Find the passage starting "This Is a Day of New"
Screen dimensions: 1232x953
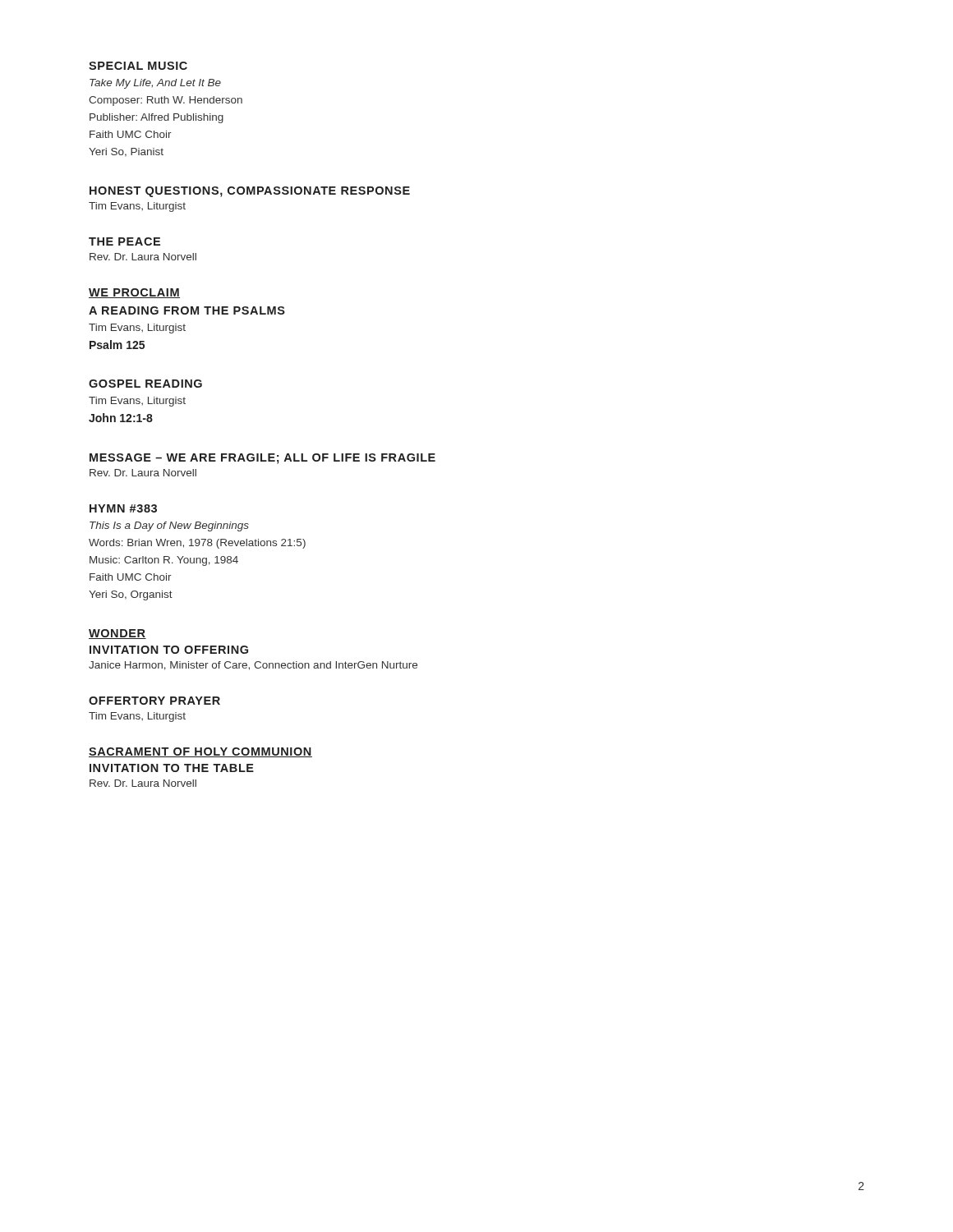pyautogui.click(x=197, y=560)
